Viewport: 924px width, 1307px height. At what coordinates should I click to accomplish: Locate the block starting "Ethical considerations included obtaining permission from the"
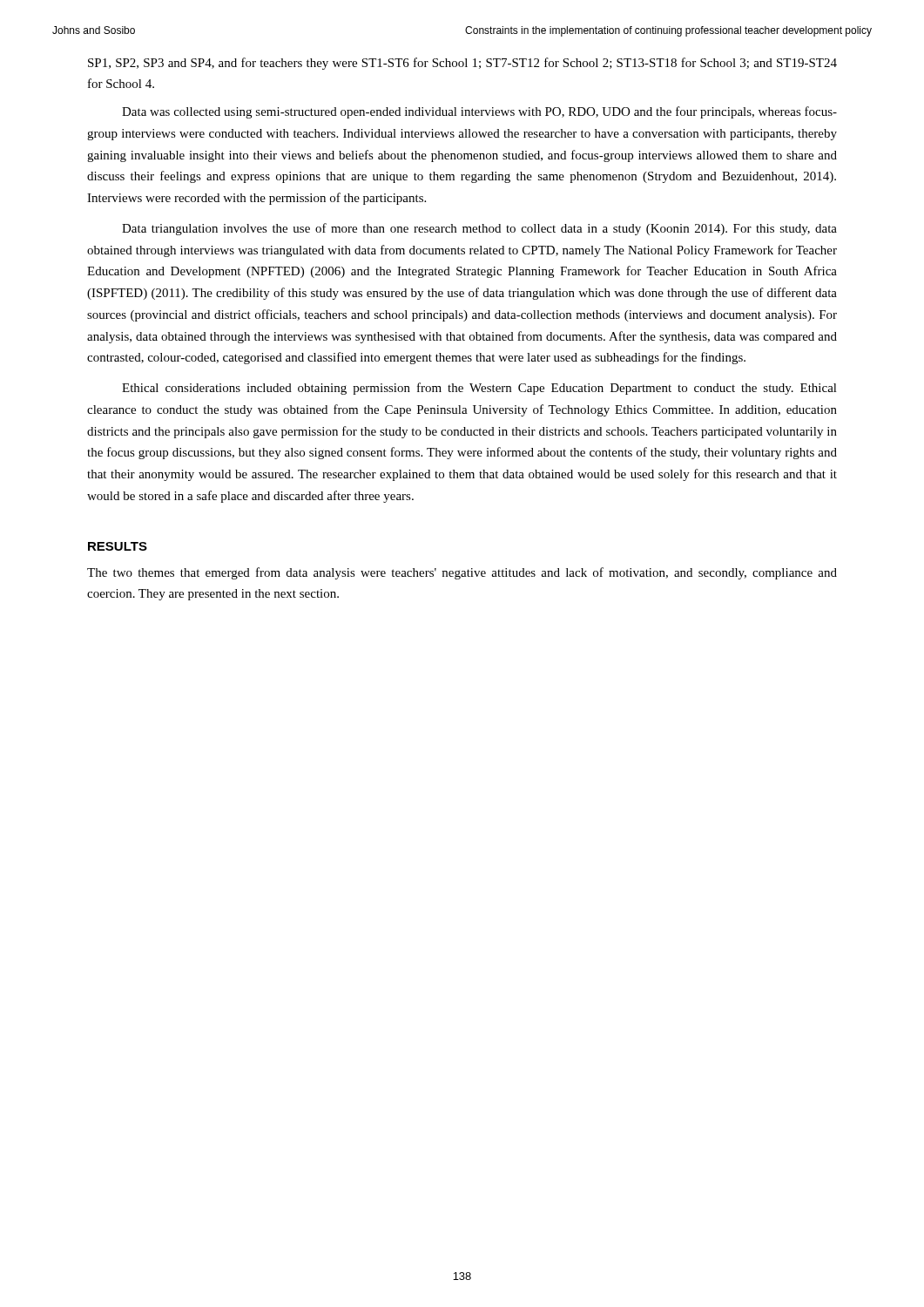(x=462, y=442)
